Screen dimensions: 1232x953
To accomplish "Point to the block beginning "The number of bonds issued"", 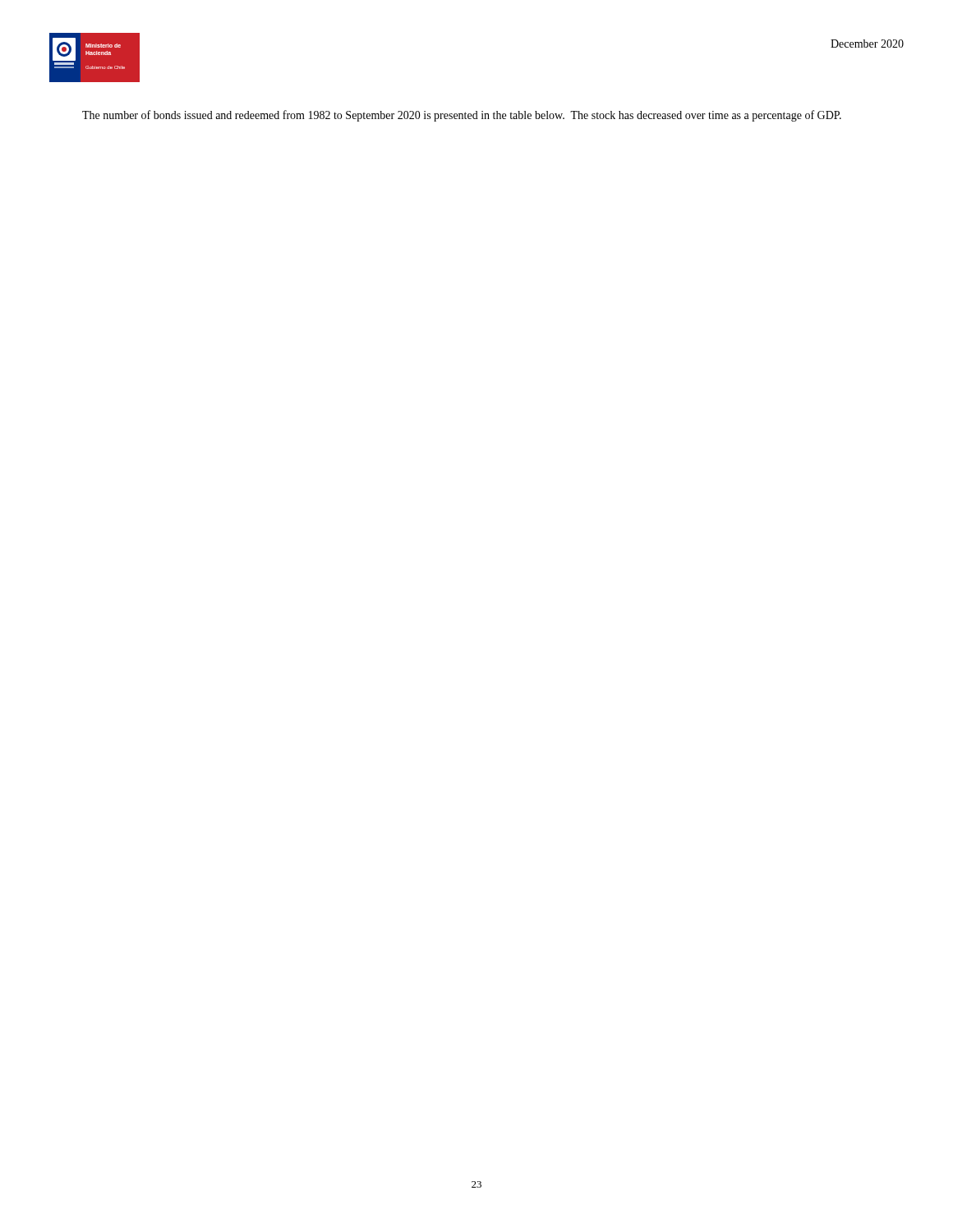I will click(462, 115).
